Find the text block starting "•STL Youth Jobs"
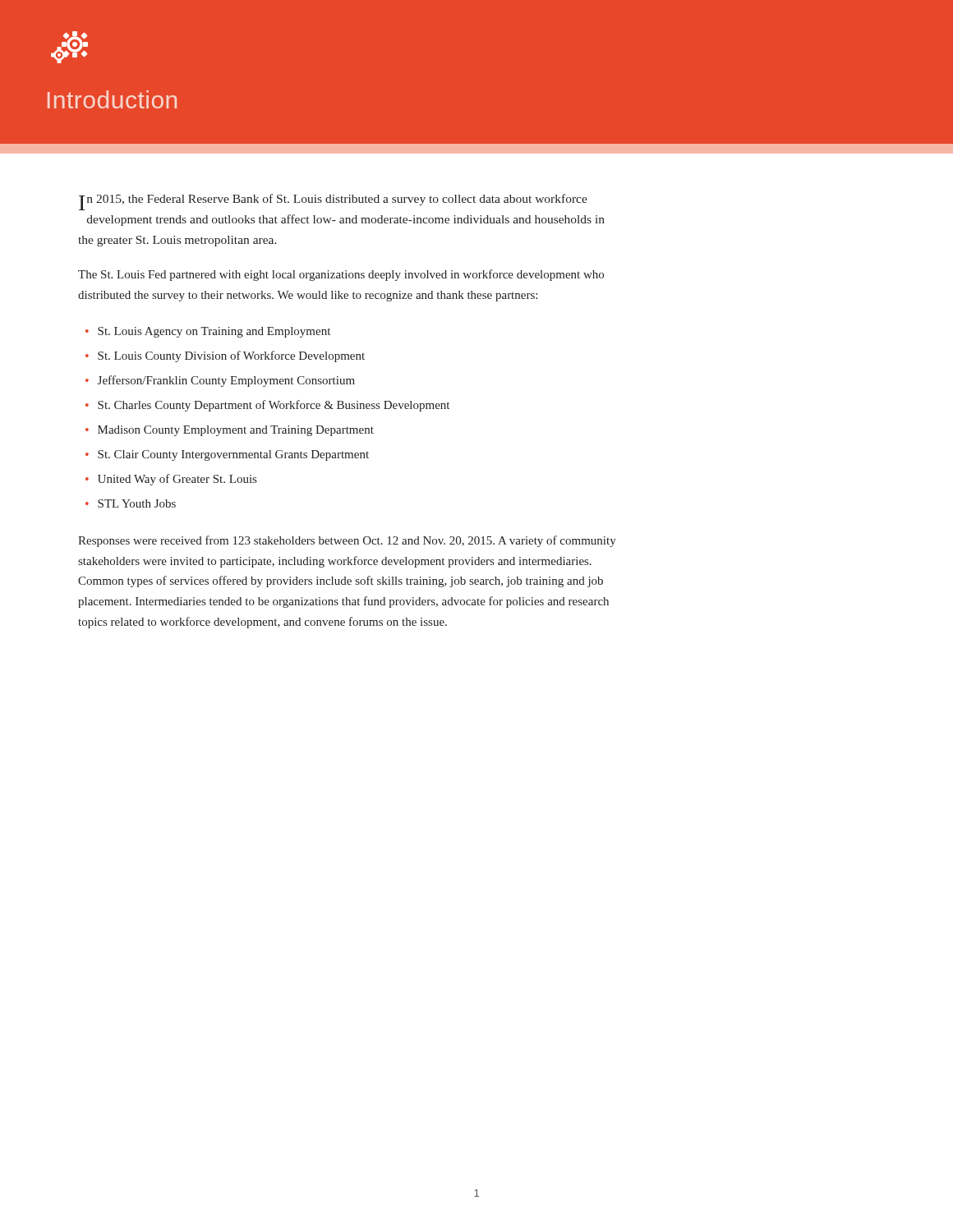This screenshot has width=953, height=1232. pyautogui.click(x=130, y=504)
